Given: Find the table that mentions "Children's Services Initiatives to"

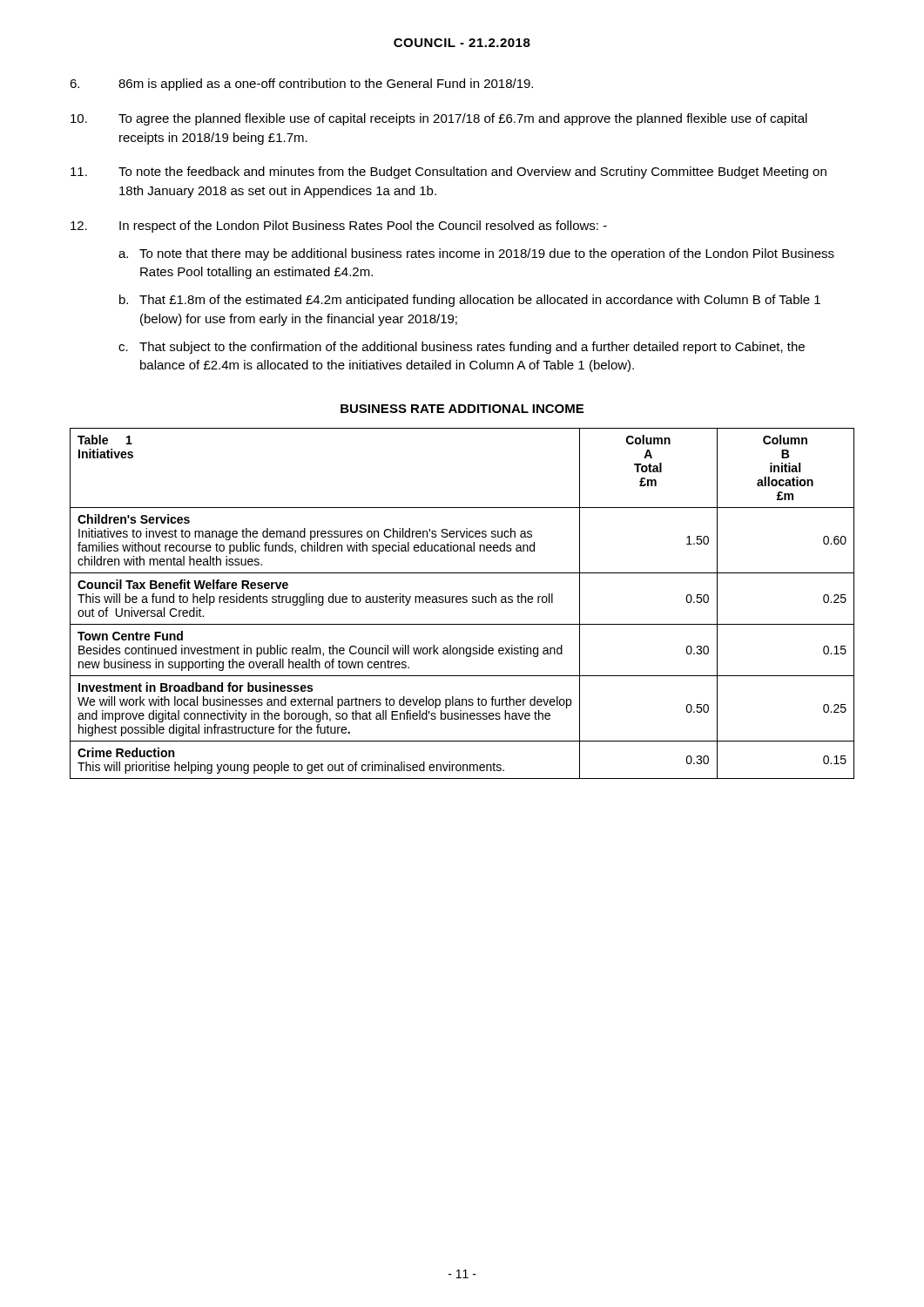Looking at the screenshot, I should click(462, 603).
